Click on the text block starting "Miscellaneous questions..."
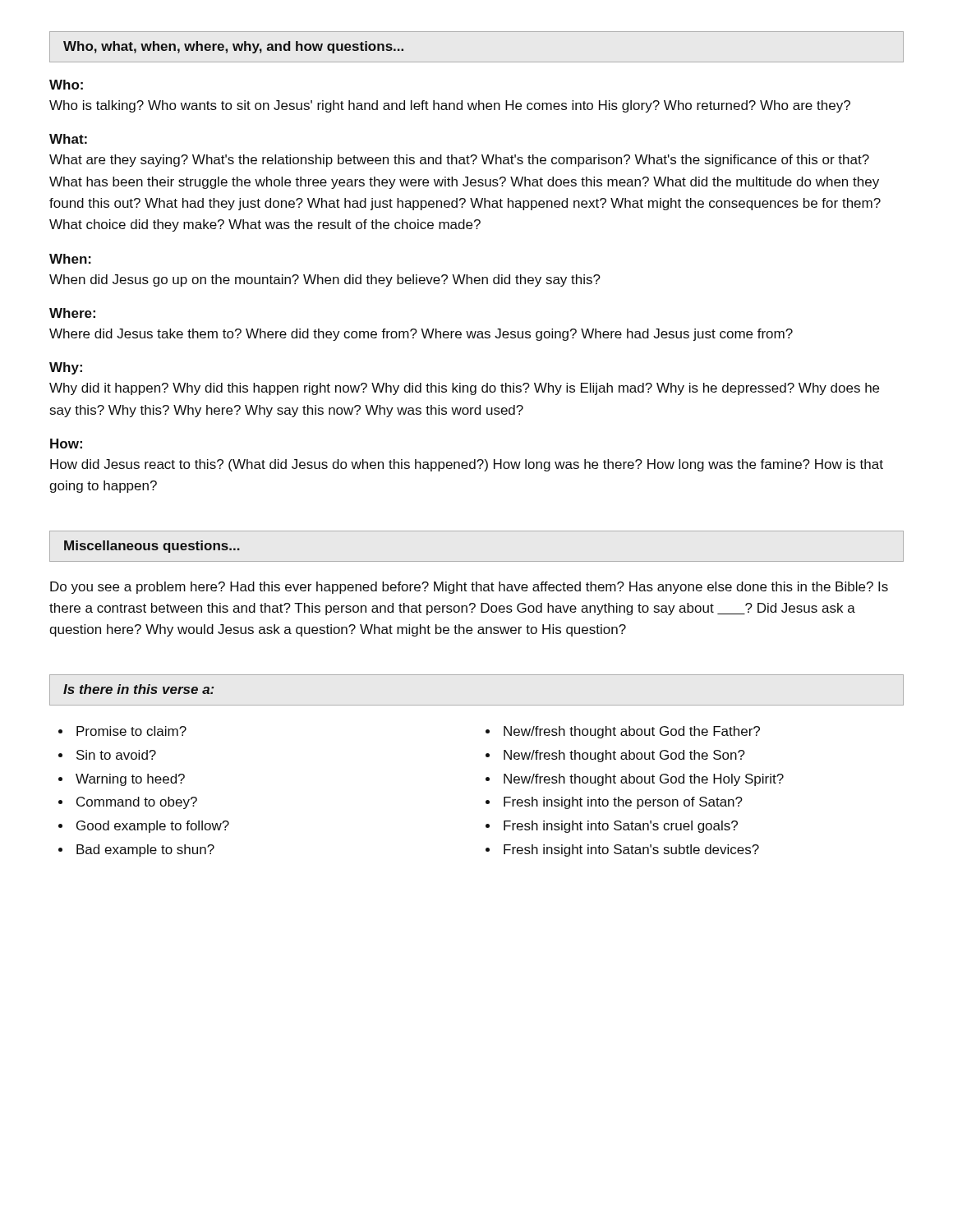 click(x=152, y=546)
